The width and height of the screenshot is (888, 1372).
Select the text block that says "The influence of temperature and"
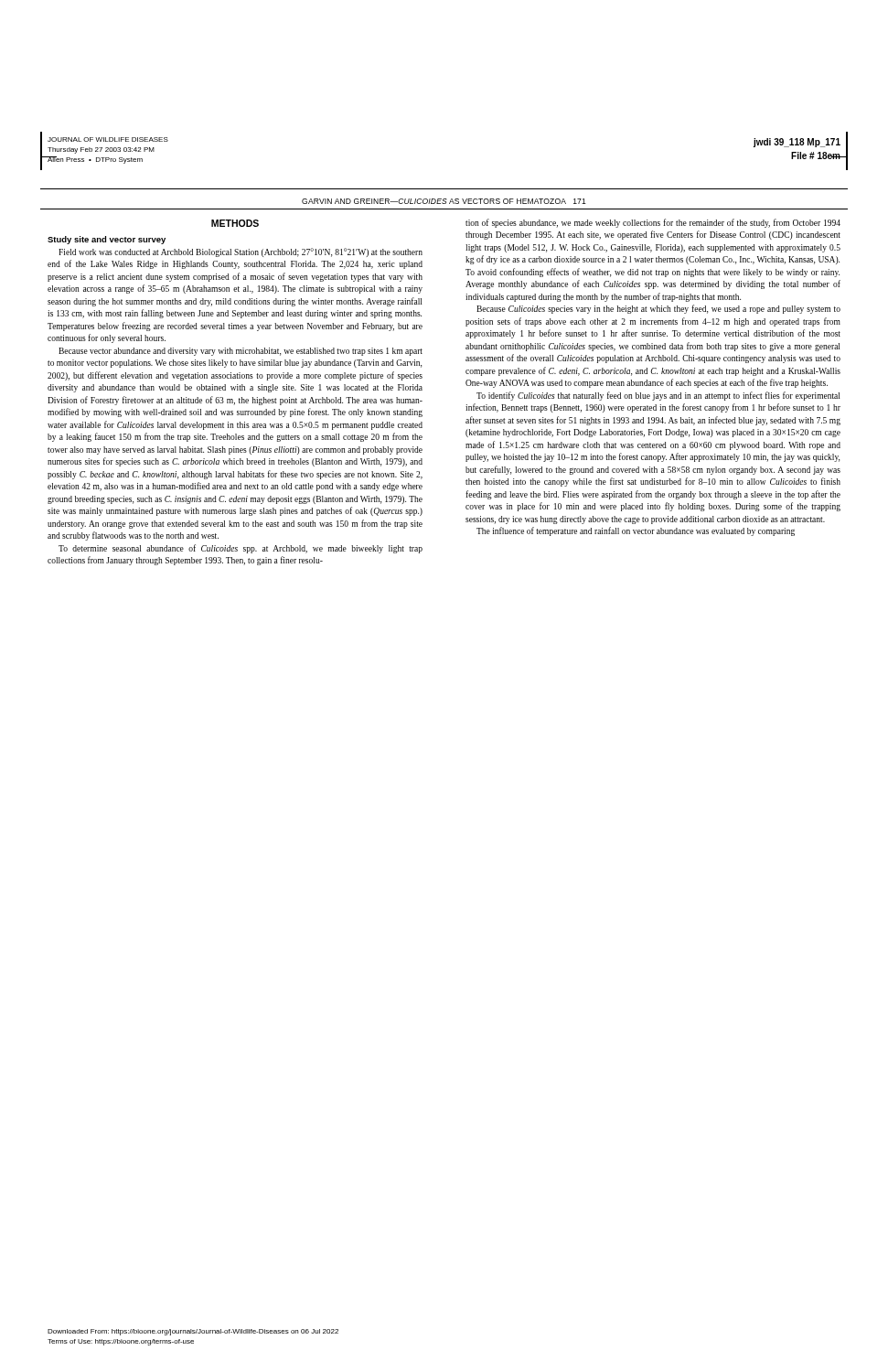coord(636,532)
